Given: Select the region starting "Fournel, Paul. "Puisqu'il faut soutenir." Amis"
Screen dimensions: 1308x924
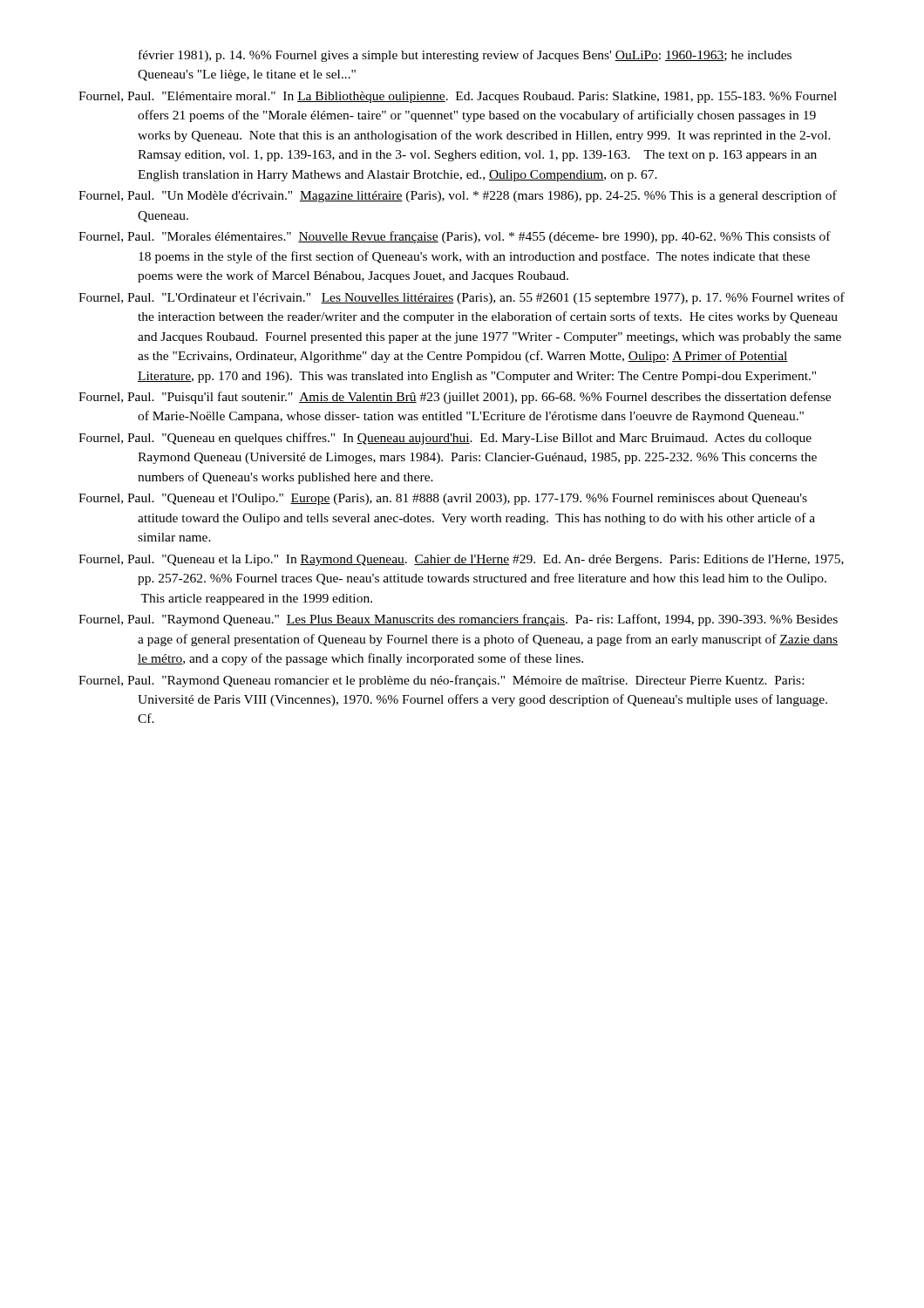Looking at the screenshot, I should [x=455, y=406].
